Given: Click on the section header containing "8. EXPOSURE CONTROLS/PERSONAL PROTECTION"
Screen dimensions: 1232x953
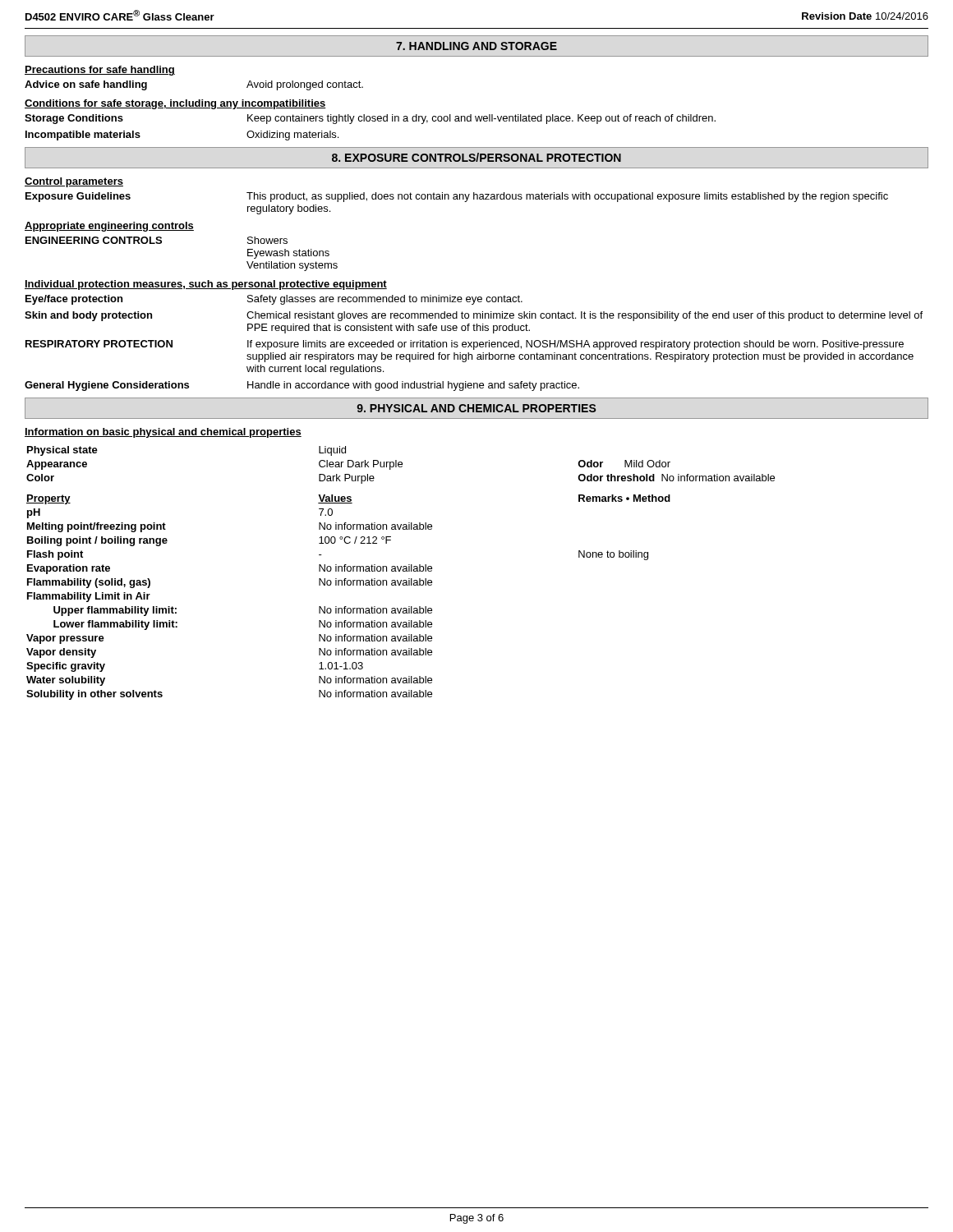Looking at the screenshot, I should click(x=476, y=158).
